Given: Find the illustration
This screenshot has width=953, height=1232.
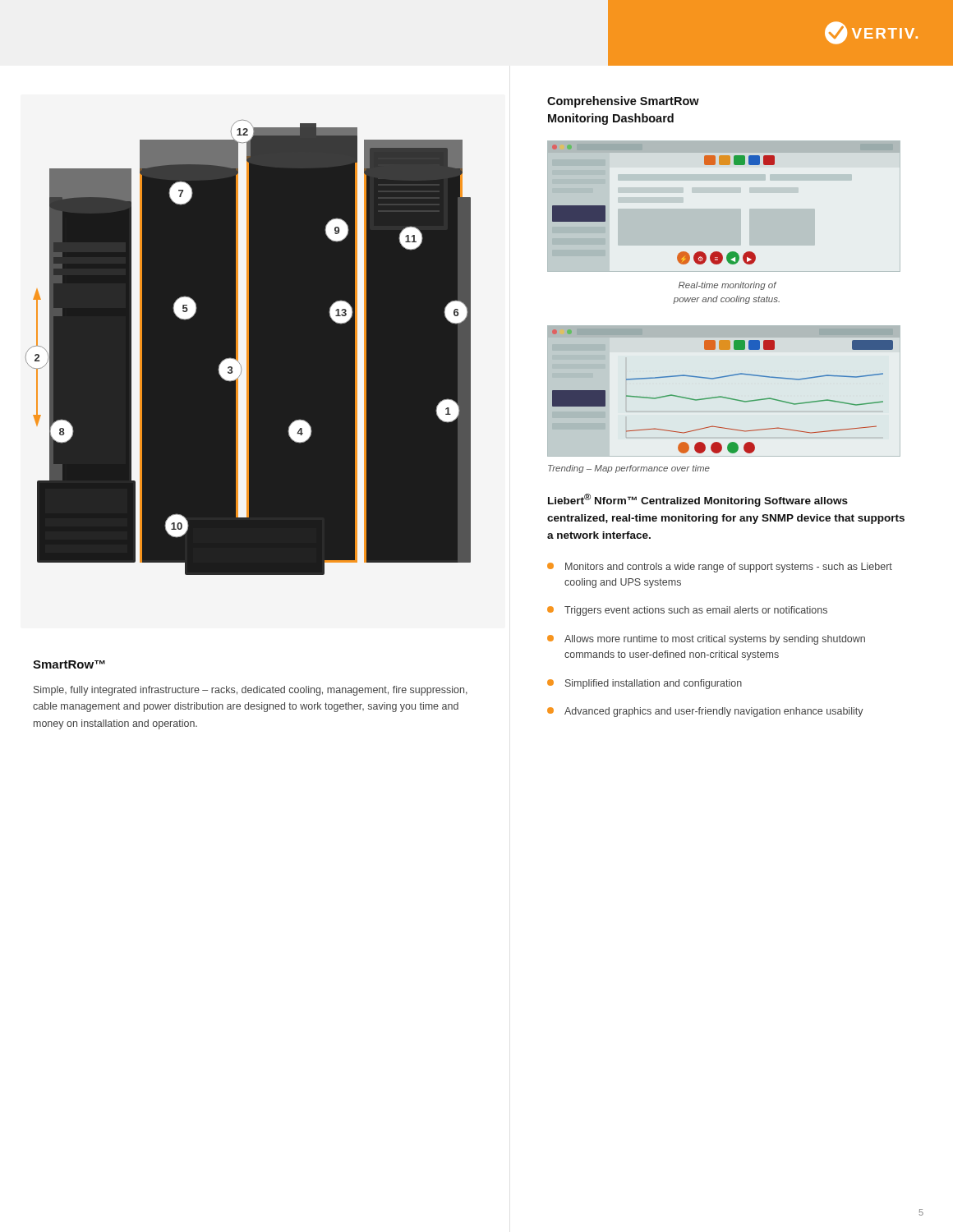Looking at the screenshot, I should [263, 355].
